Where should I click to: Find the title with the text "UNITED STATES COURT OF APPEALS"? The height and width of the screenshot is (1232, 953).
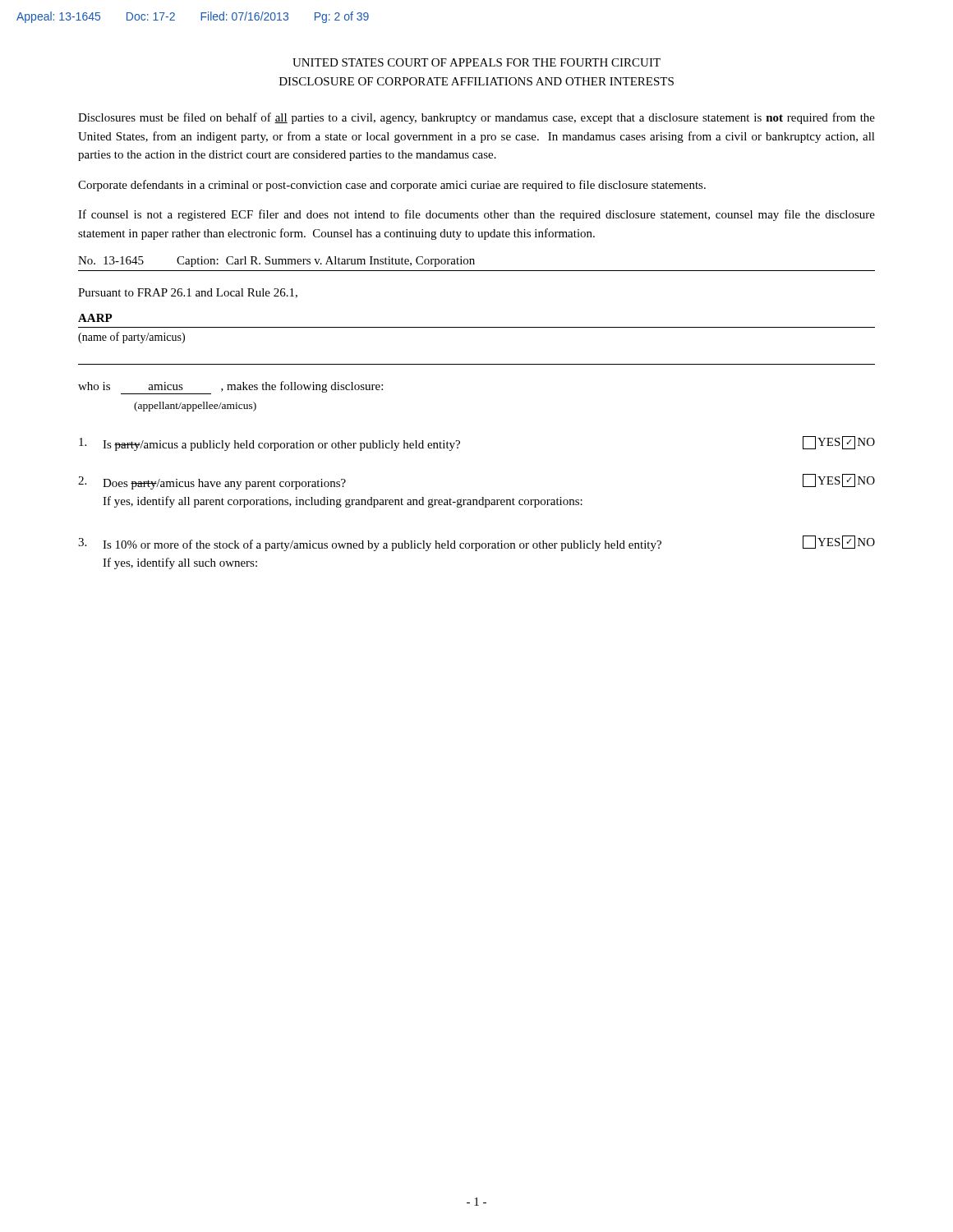476,72
